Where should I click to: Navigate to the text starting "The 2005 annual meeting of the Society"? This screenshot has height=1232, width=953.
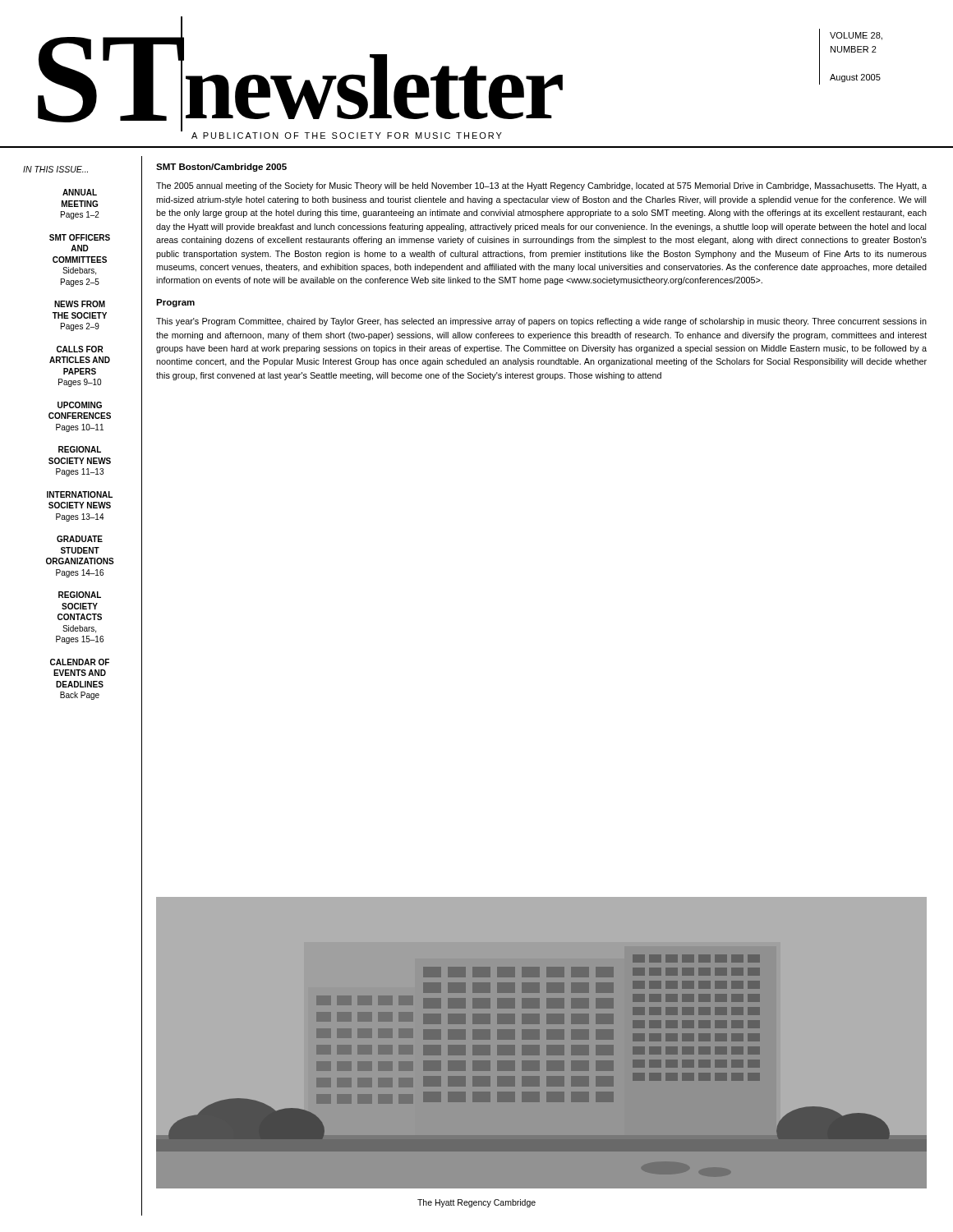coord(541,233)
